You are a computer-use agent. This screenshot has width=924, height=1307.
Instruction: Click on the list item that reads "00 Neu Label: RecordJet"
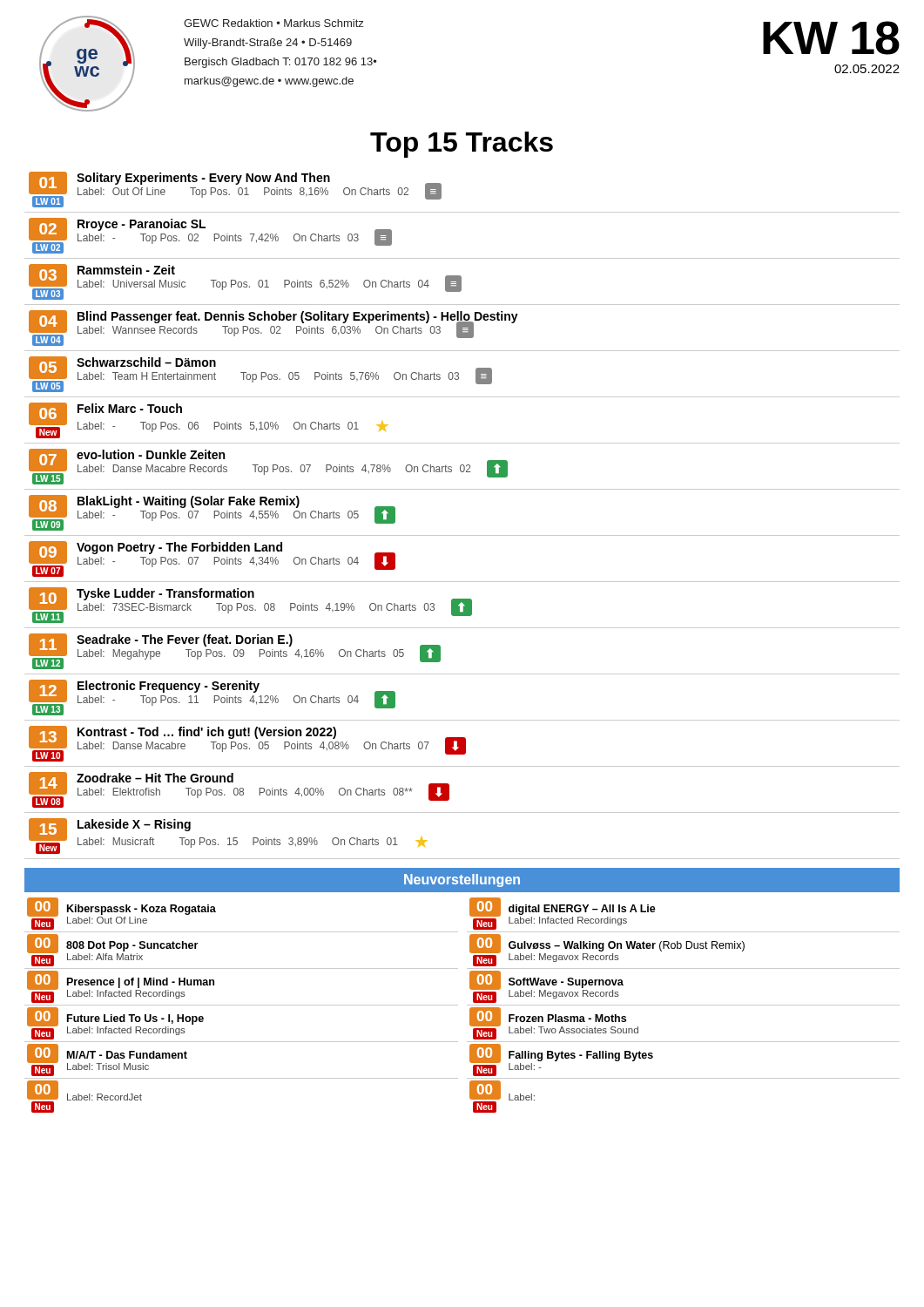point(241,1097)
